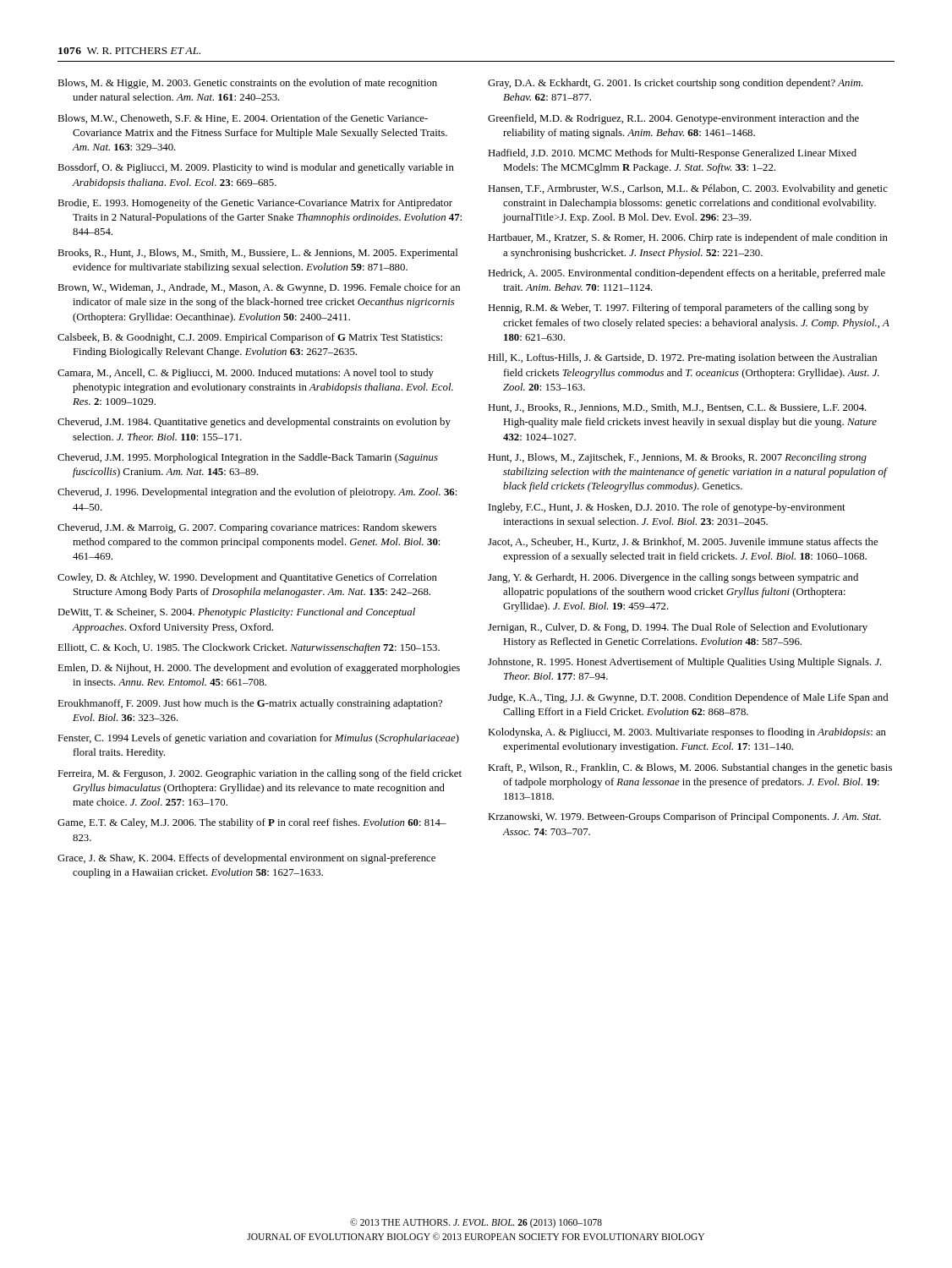952x1268 pixels.
Task: Locate the list item containing "Grace, J. &"
Action: [247, 865]
